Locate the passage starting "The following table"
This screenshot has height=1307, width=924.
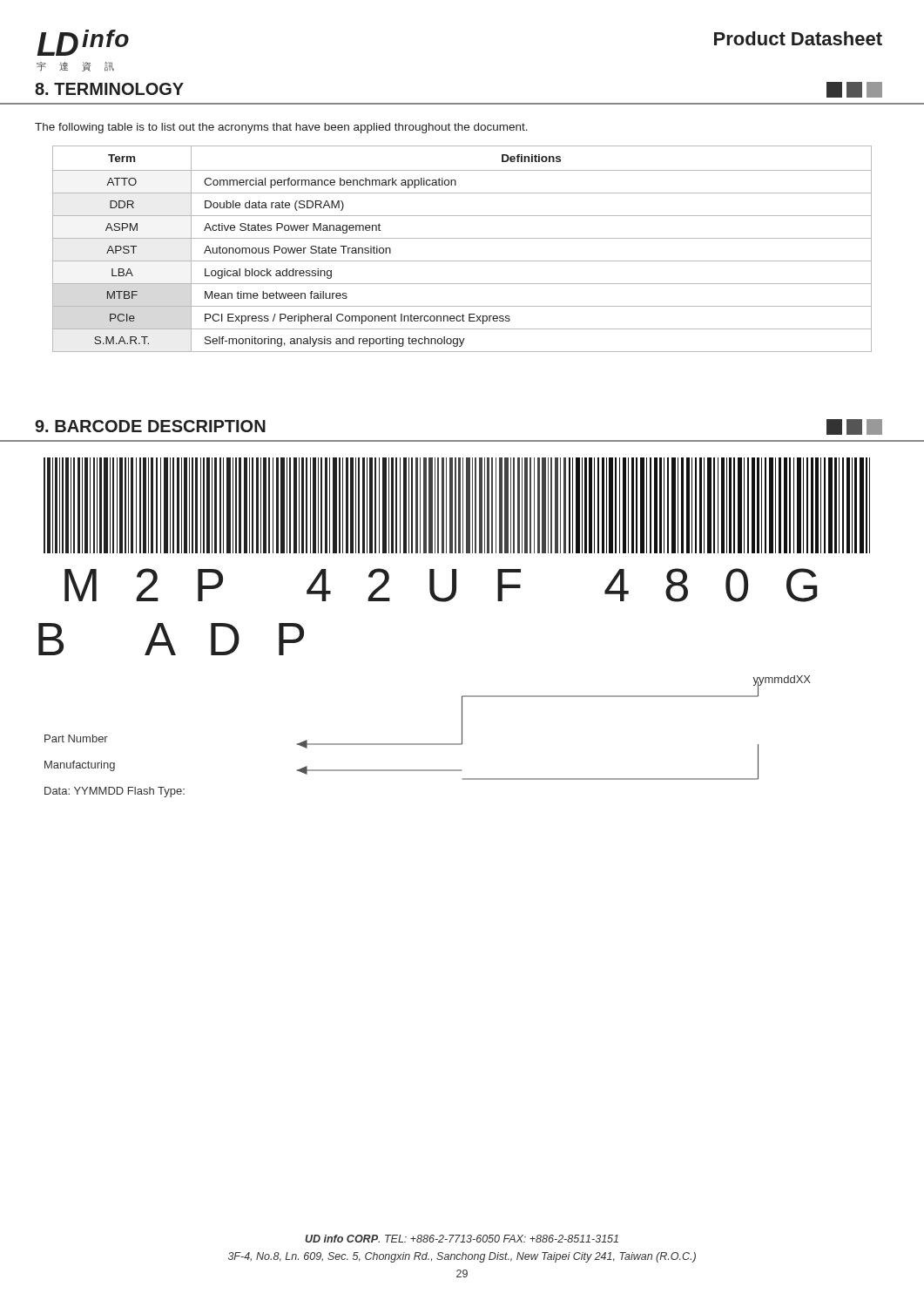point(282,127)
